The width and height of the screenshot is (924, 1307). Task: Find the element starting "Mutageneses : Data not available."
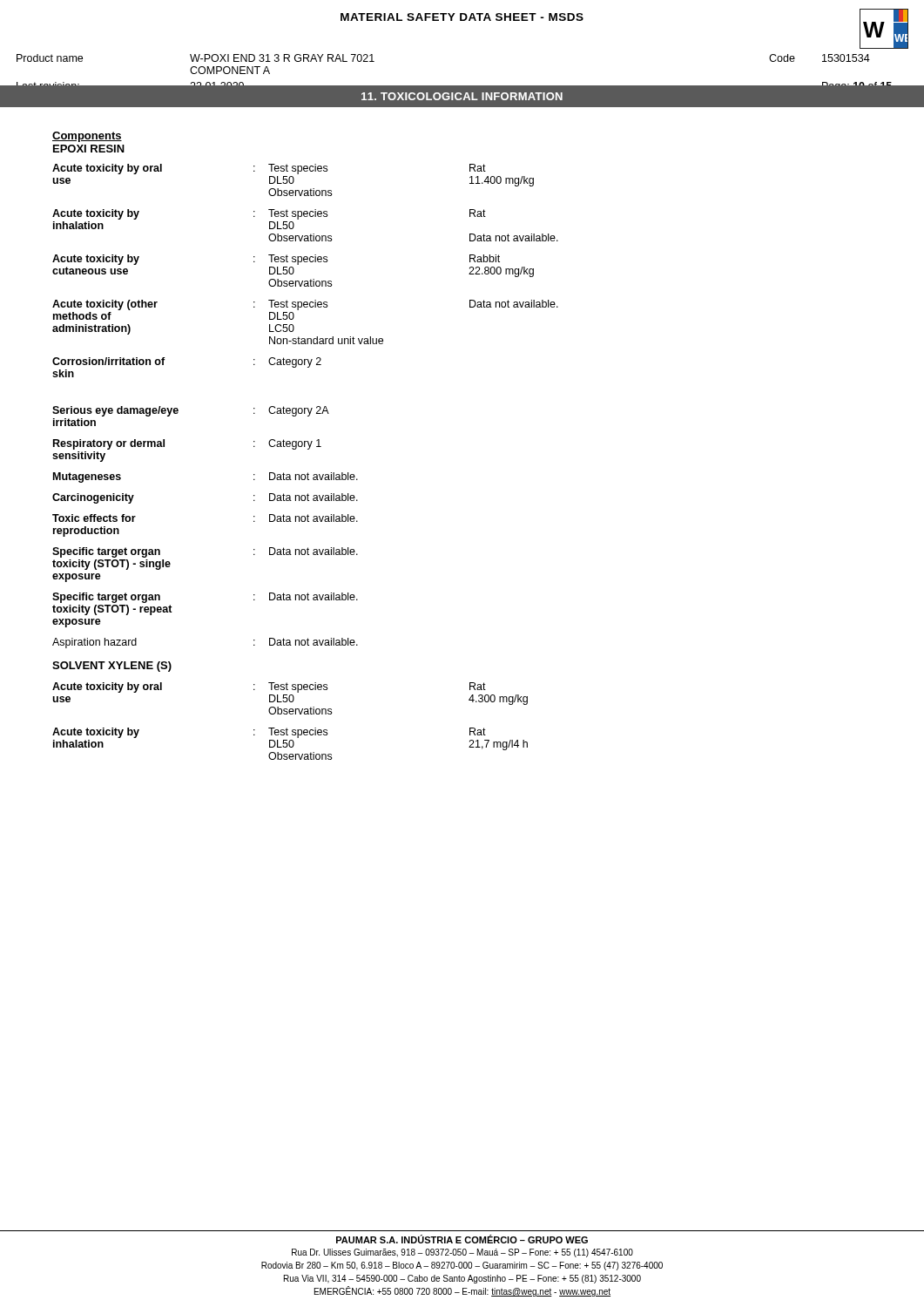[260, 477]
